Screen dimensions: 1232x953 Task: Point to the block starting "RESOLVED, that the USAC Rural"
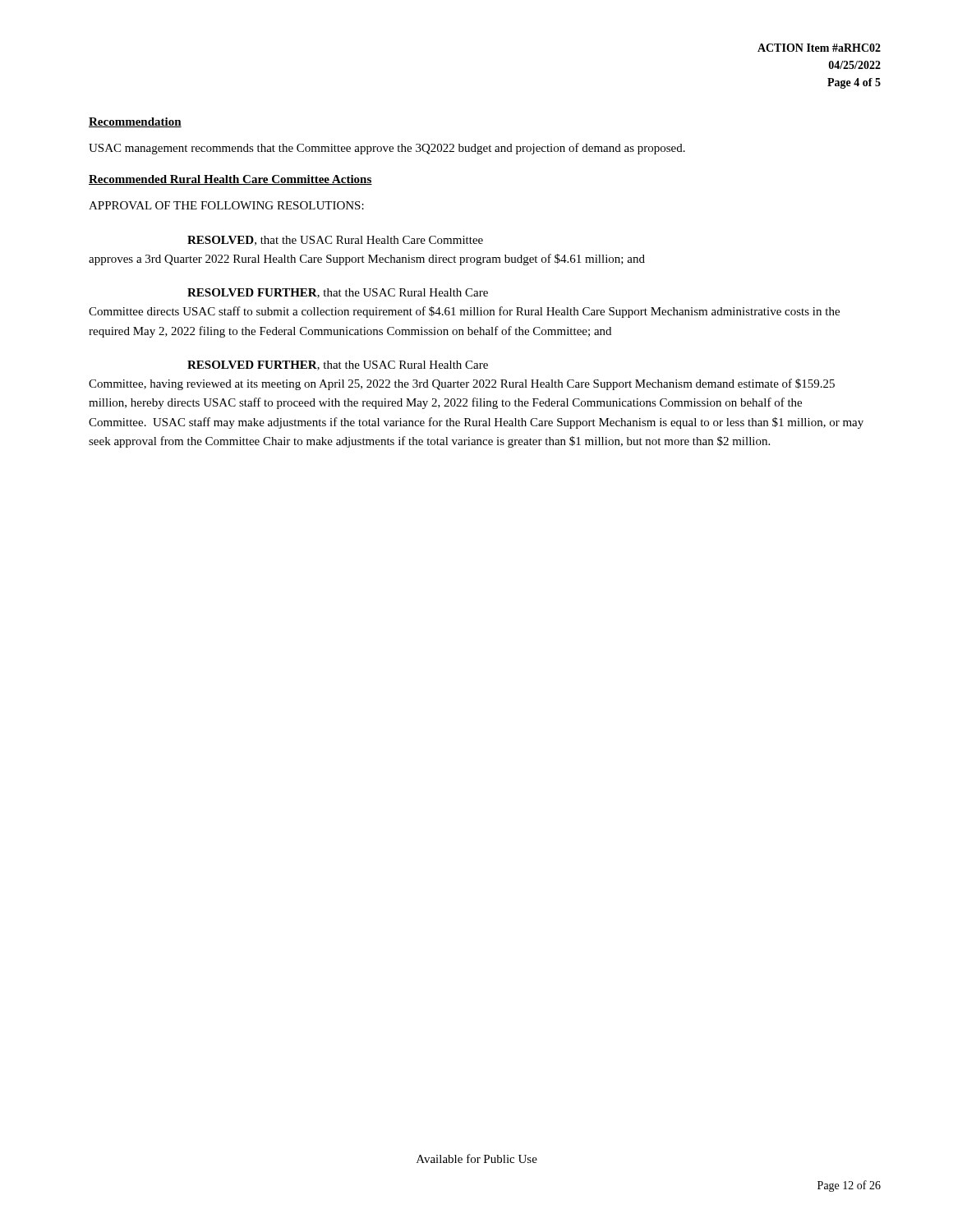click(476, 248)
